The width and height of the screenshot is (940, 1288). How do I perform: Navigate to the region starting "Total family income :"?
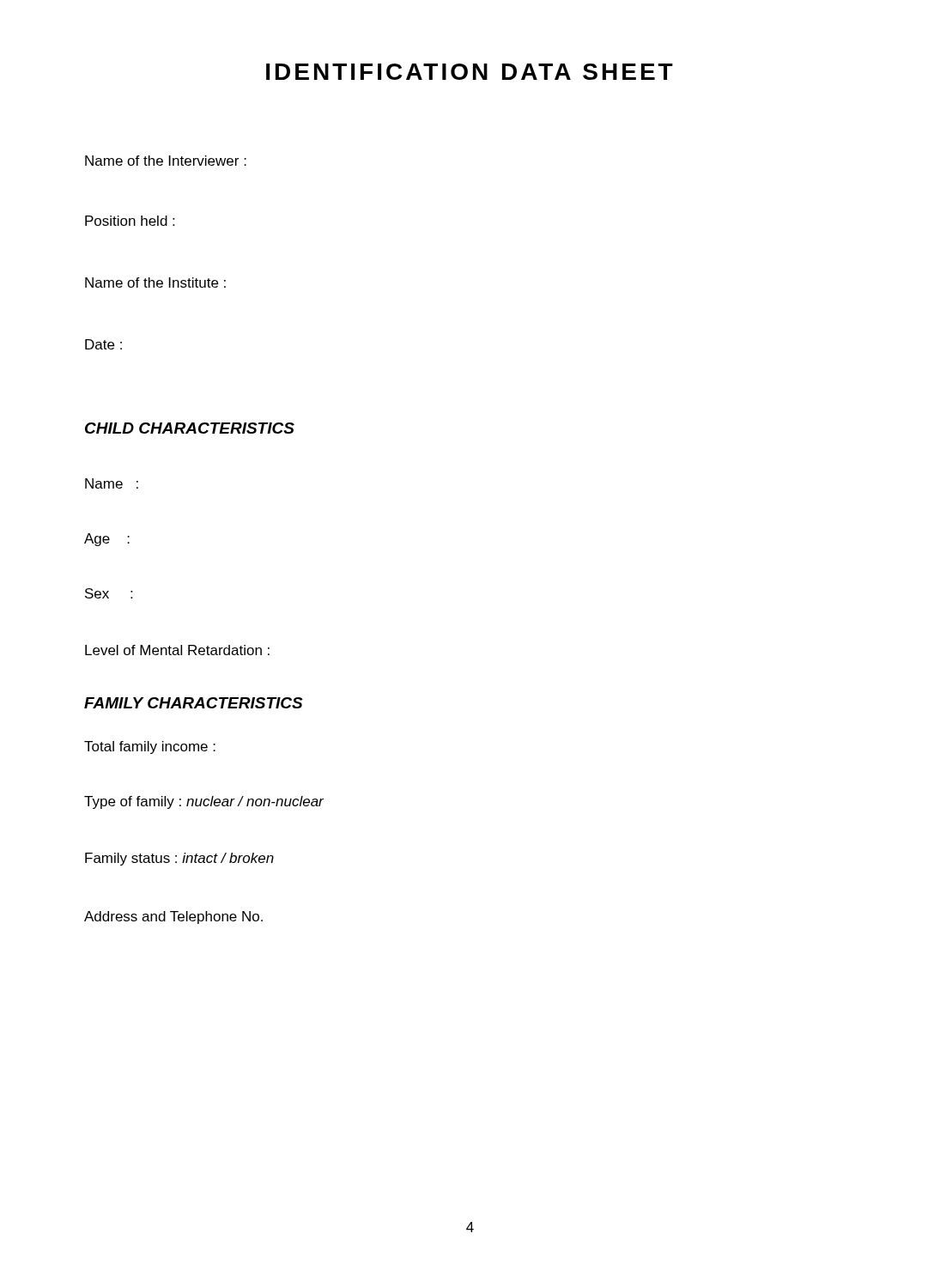(x=150, y=747)
